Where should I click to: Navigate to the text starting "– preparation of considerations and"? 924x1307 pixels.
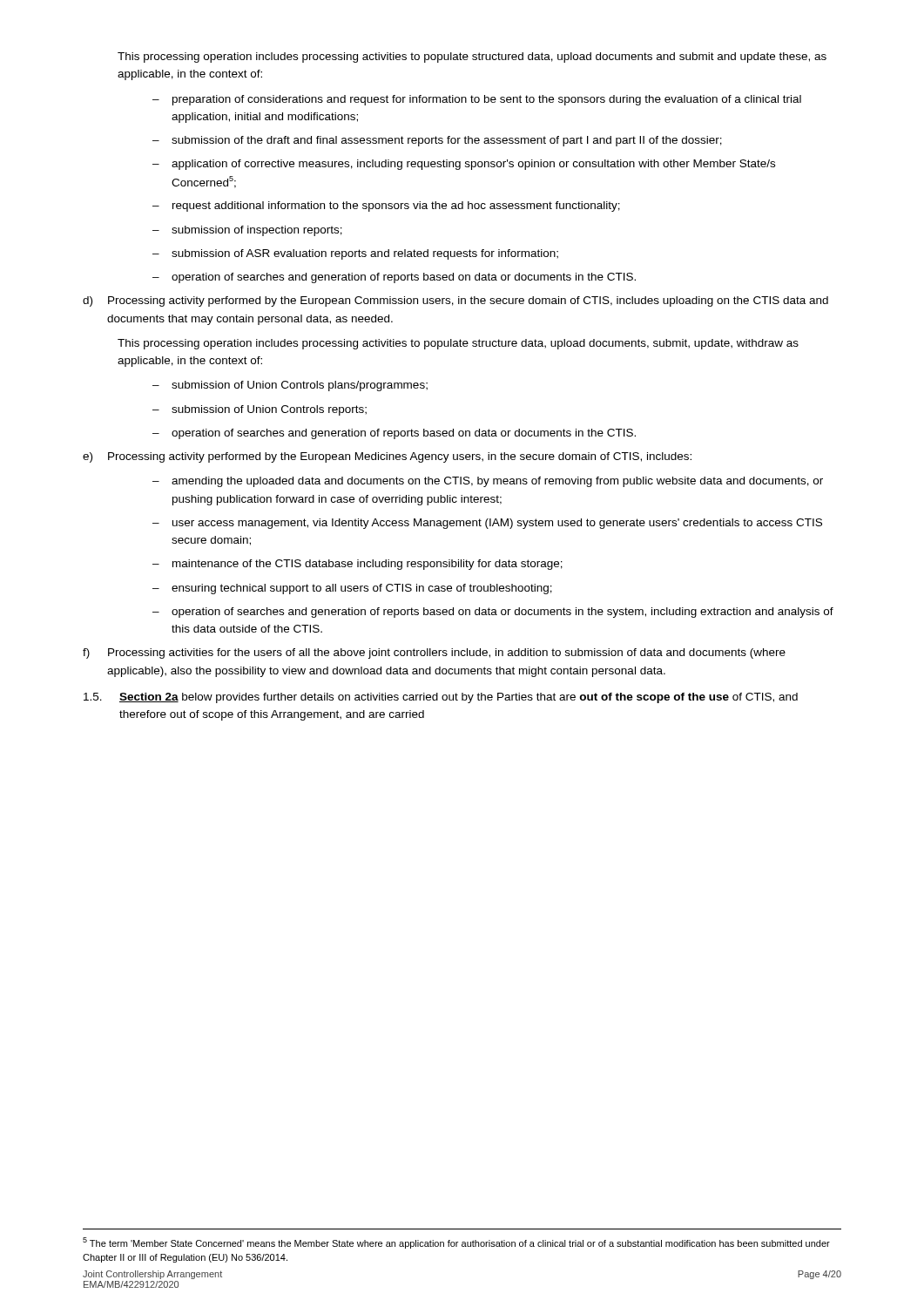coord(497,108)
